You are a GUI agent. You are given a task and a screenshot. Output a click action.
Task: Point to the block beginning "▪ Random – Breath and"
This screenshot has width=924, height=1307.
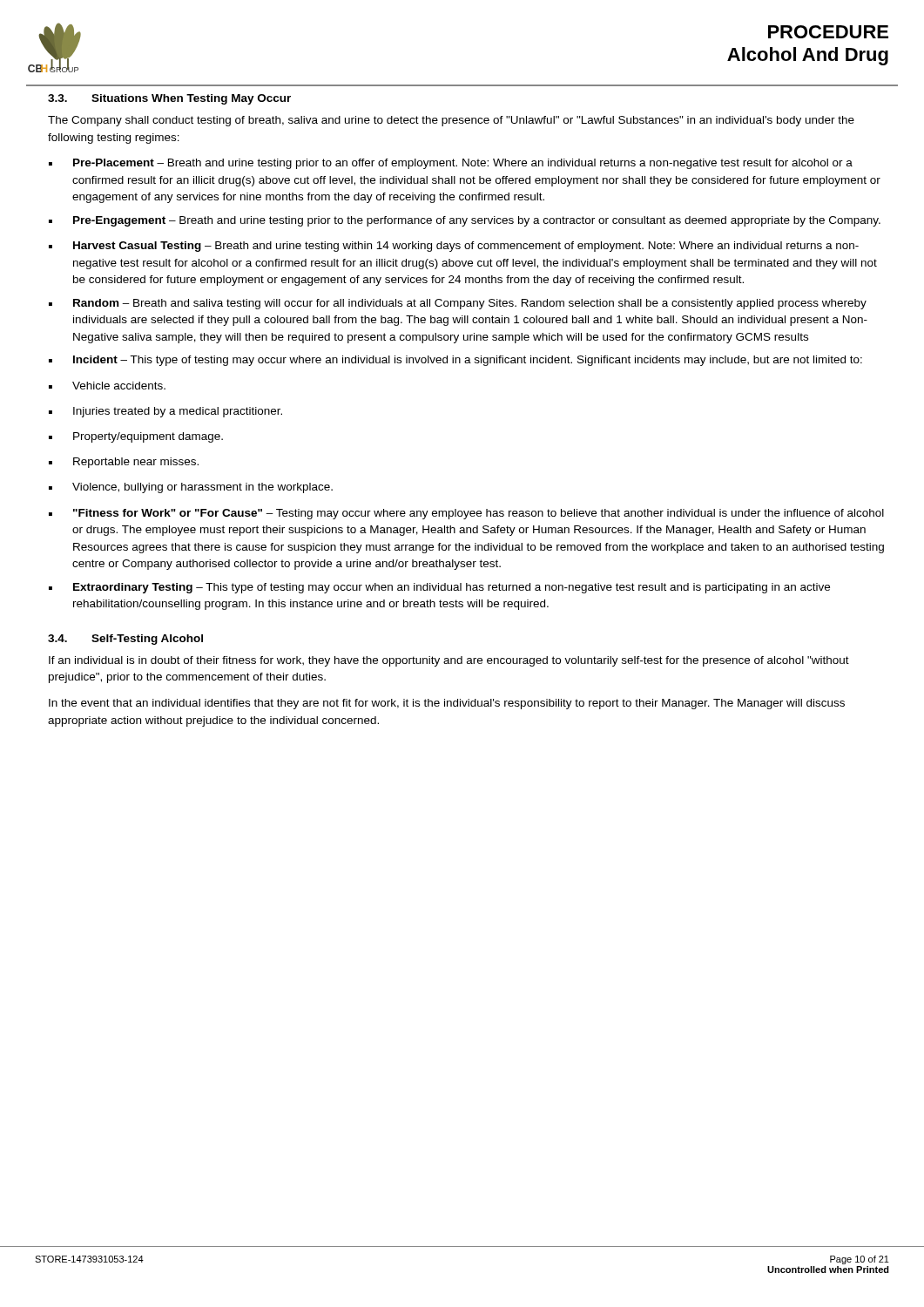466,320
